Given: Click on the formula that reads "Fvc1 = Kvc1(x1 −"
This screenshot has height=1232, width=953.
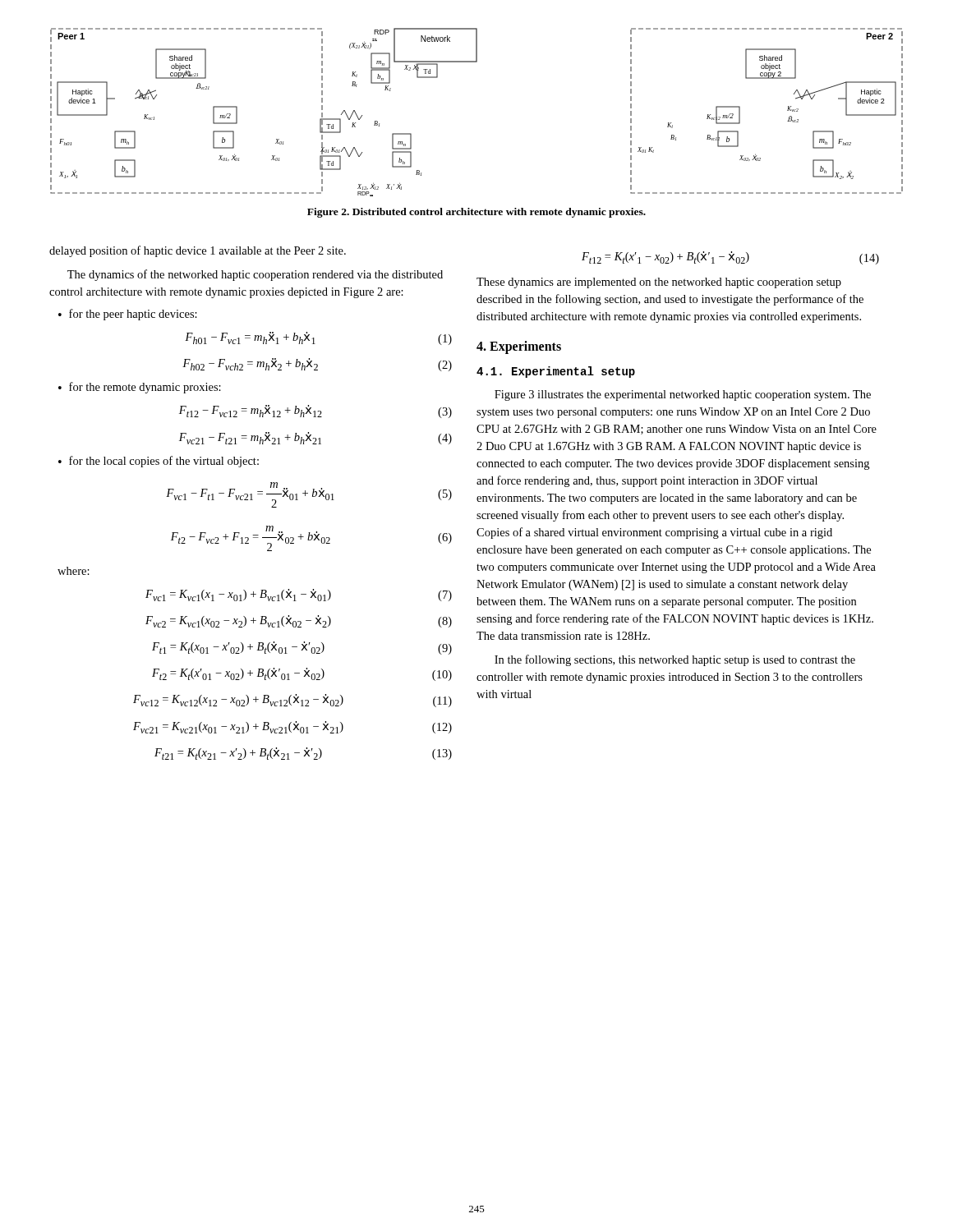Looking at the screenshot, I should (255, 595).
